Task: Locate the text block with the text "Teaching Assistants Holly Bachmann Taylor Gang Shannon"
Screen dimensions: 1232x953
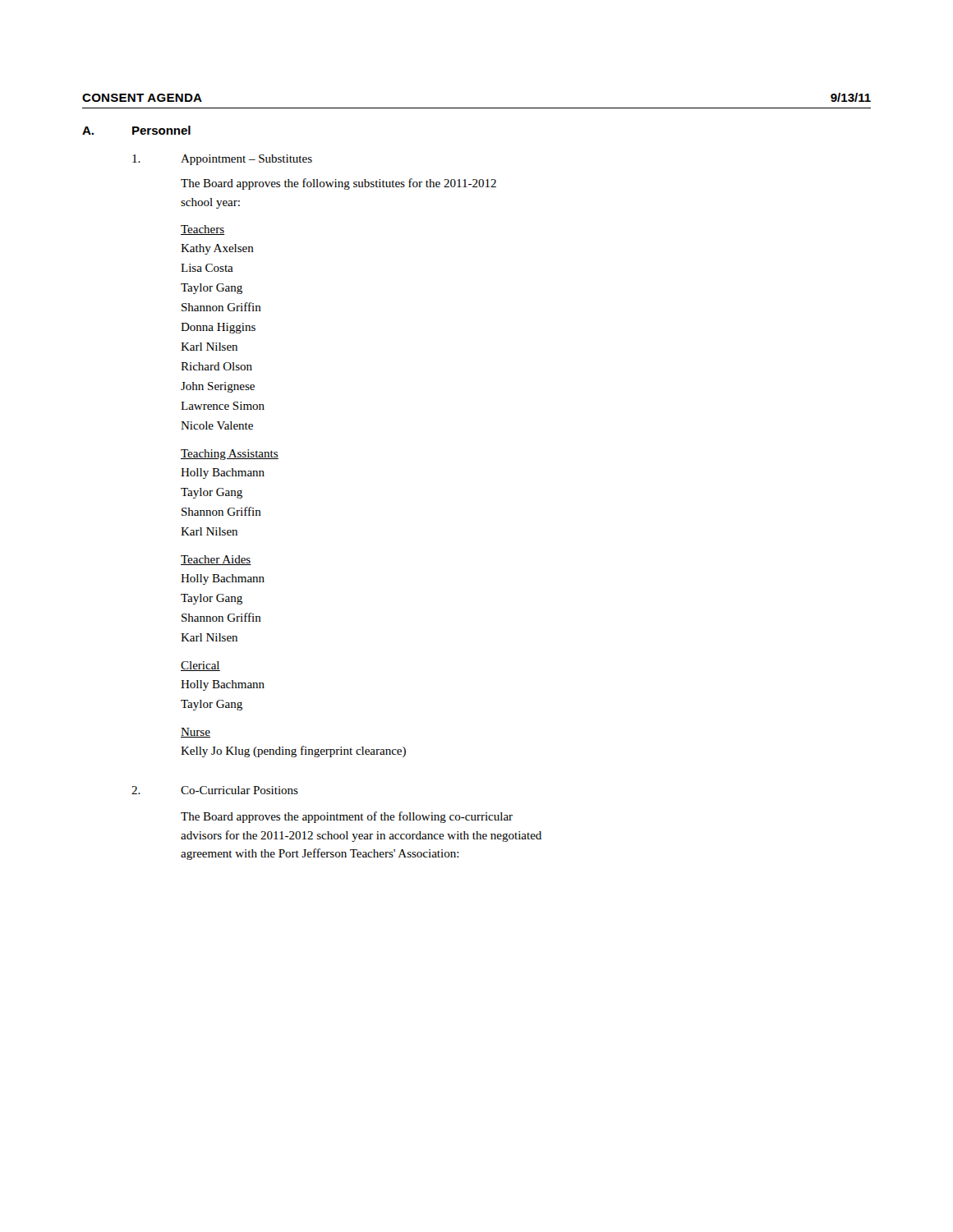Action: 230,455
